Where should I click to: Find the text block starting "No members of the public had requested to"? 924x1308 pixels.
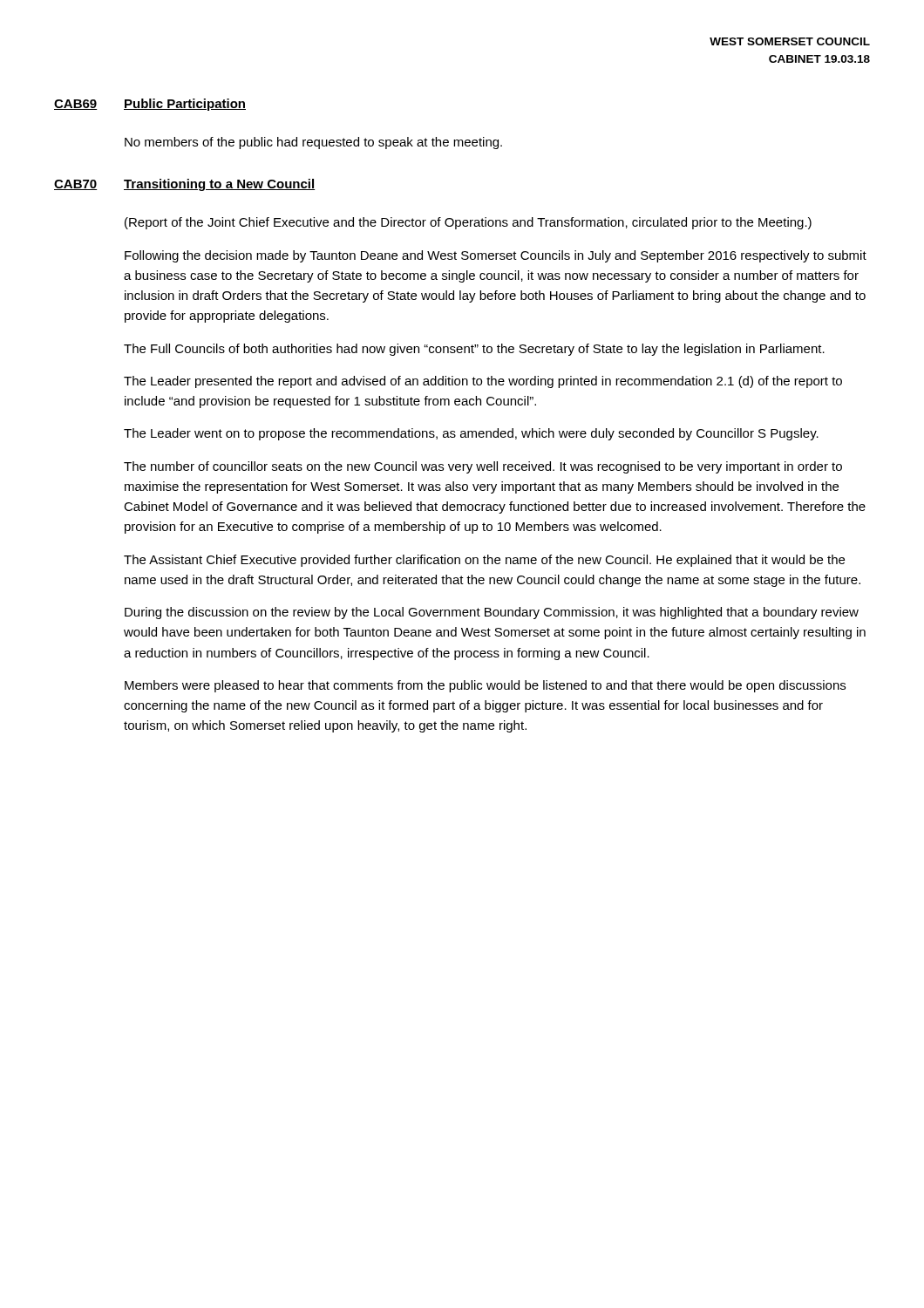pyautogui.click(x=314, y=142)
